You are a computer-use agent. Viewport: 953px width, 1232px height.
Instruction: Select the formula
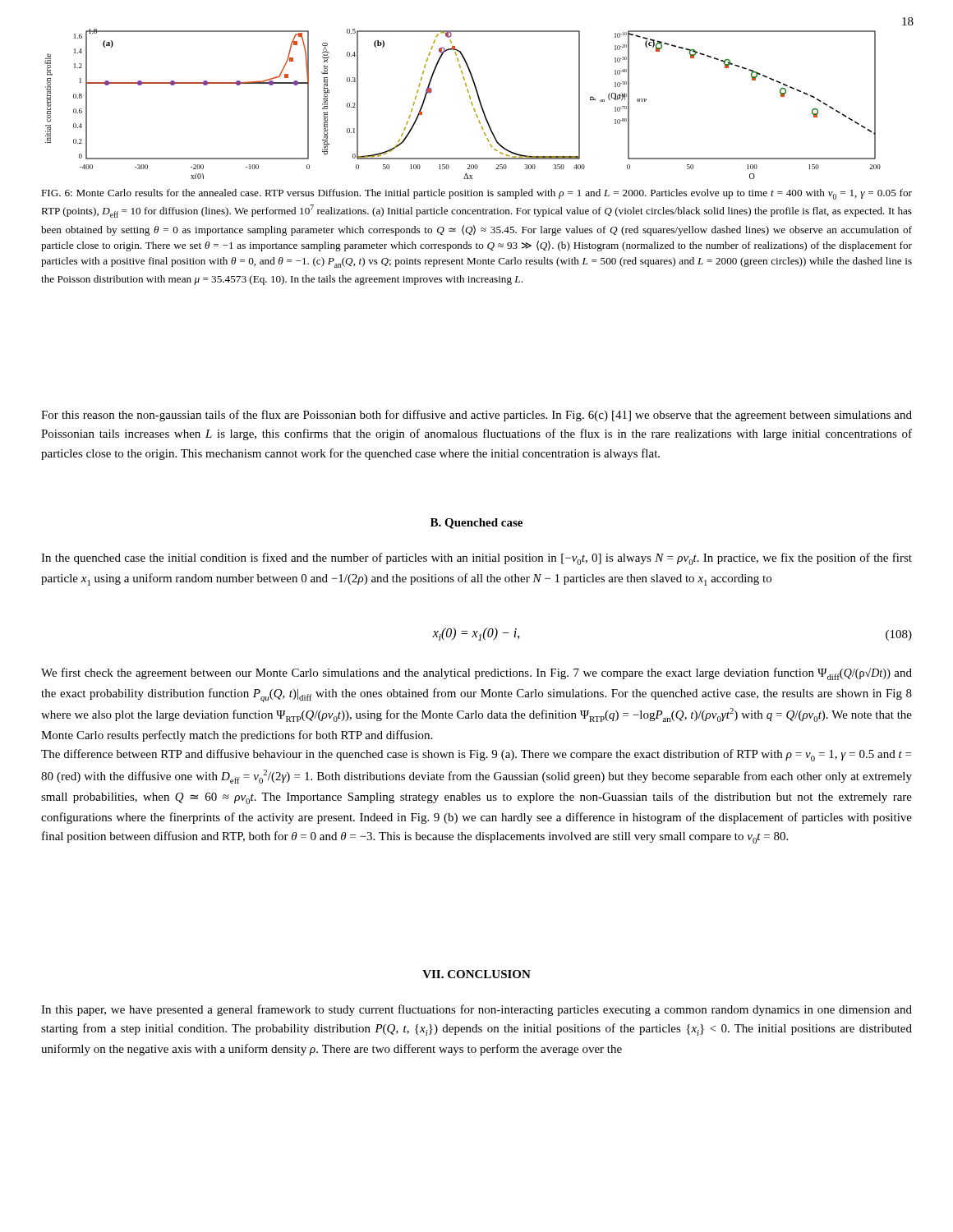tap(672, 634)
